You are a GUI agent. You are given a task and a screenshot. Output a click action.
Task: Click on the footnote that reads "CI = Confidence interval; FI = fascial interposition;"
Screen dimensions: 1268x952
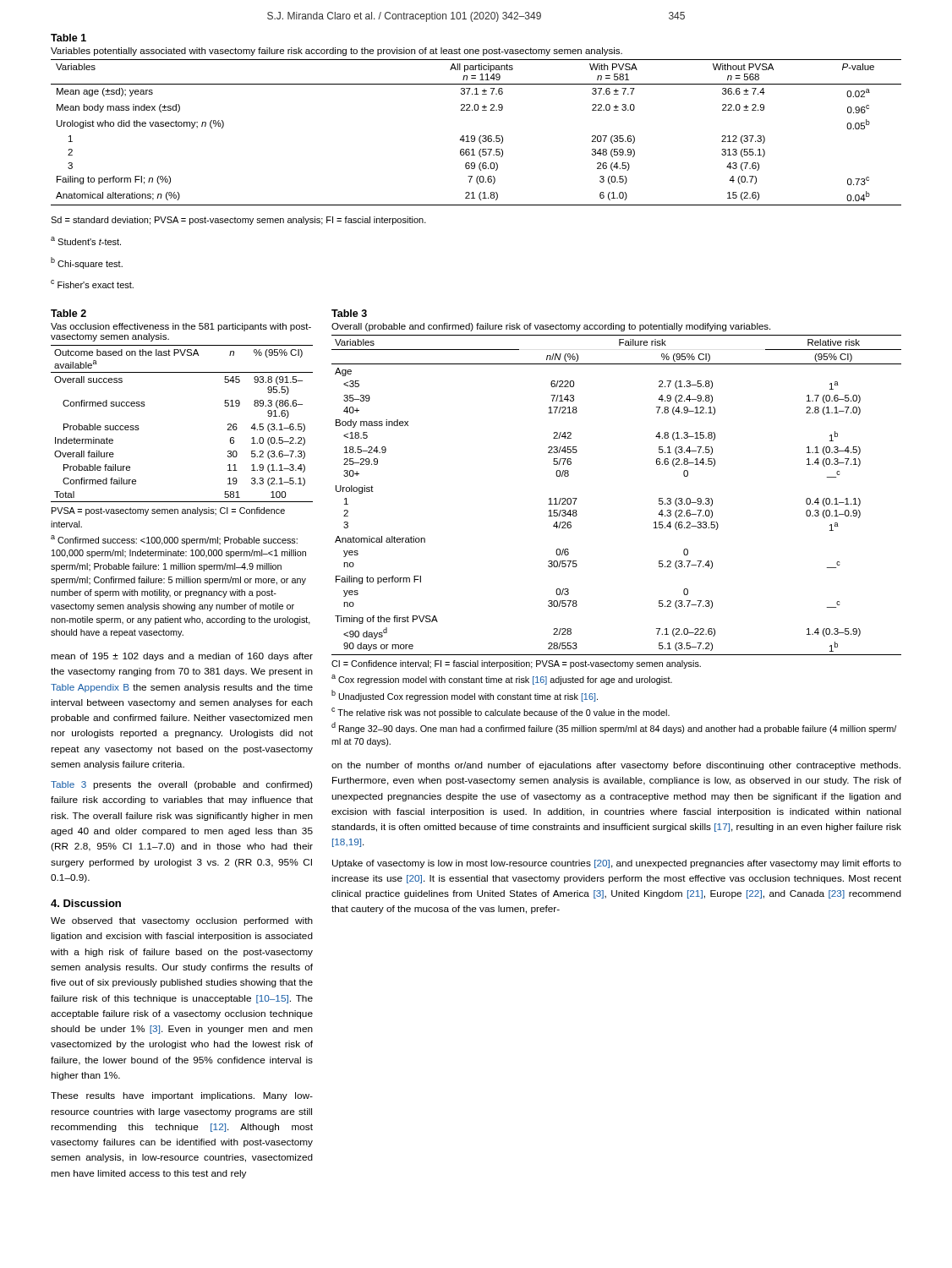[616, 703]
